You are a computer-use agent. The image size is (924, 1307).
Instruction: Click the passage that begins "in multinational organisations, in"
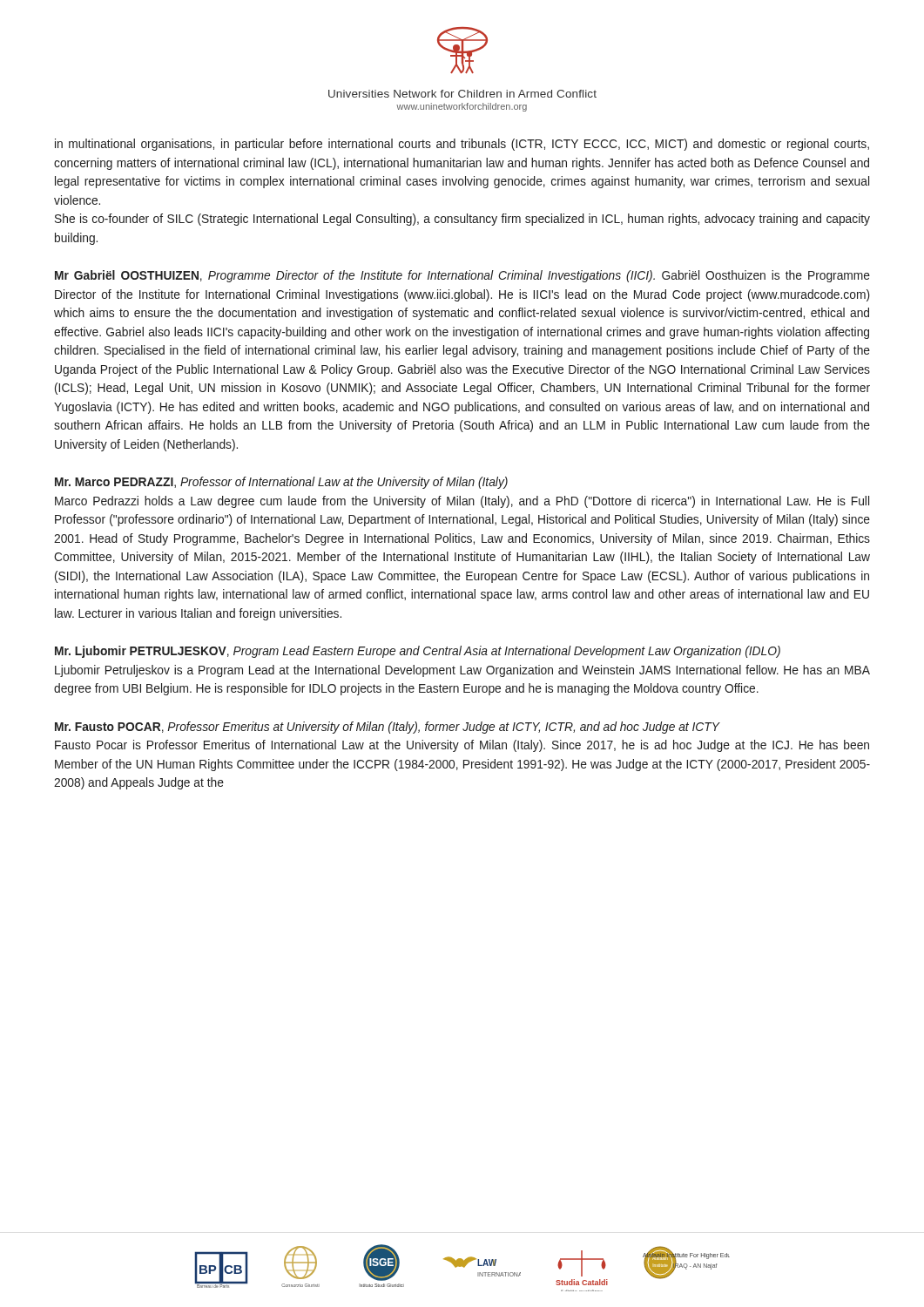click(x=462, y=191)
